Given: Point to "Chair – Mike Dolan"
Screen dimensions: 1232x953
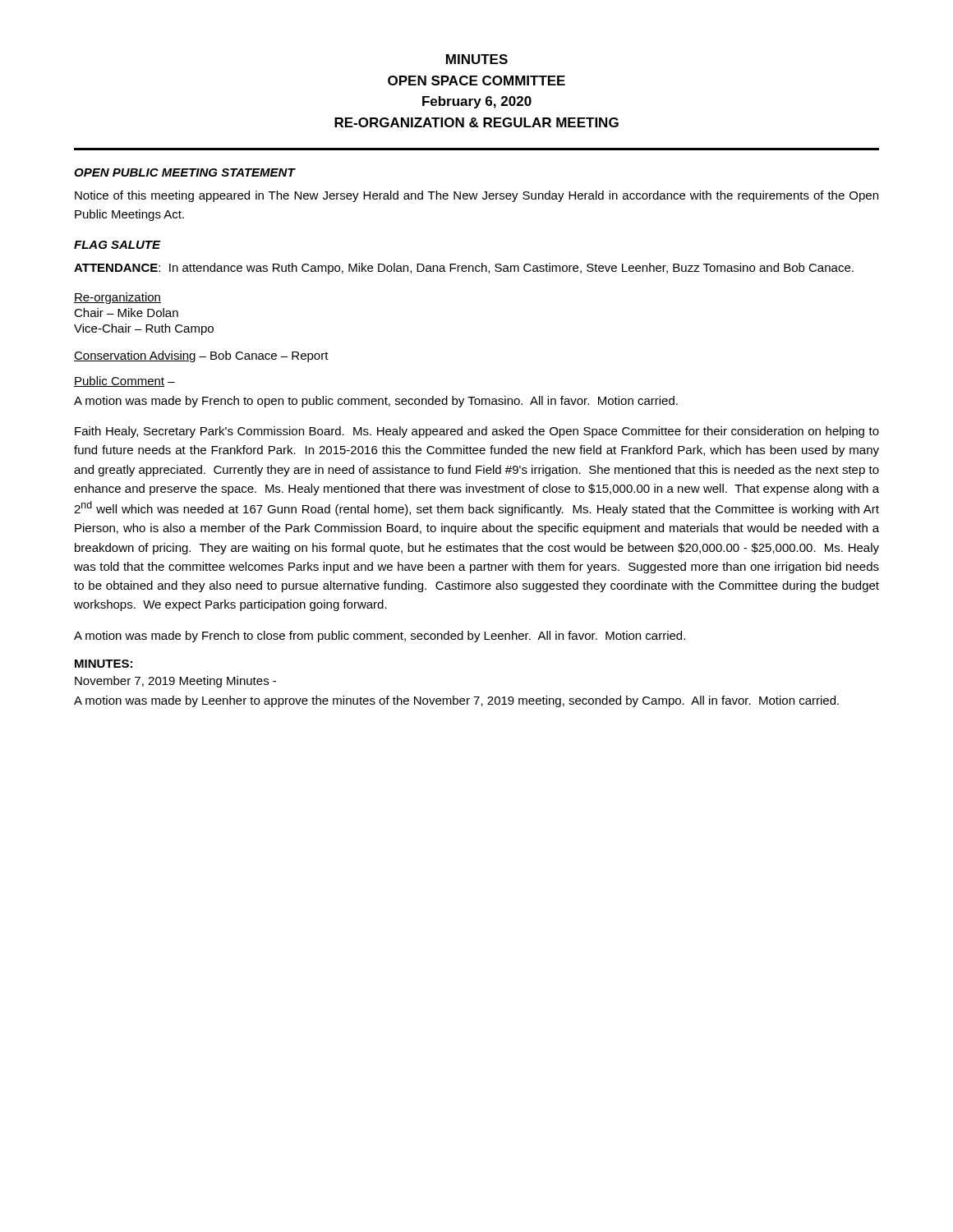Looking at the screenshot, I should pos(126,312).
